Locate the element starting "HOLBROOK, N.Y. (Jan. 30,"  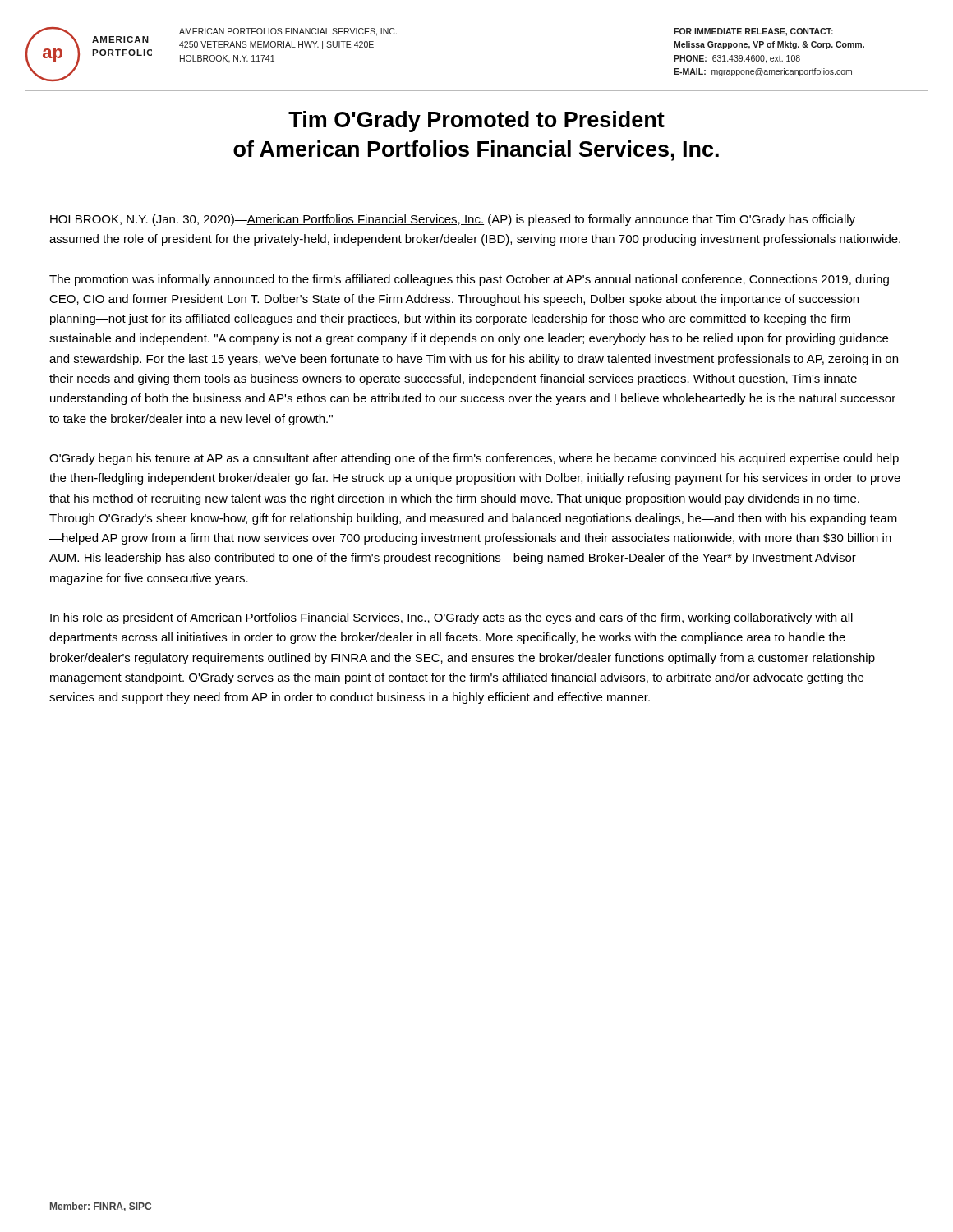click(475, 229)
